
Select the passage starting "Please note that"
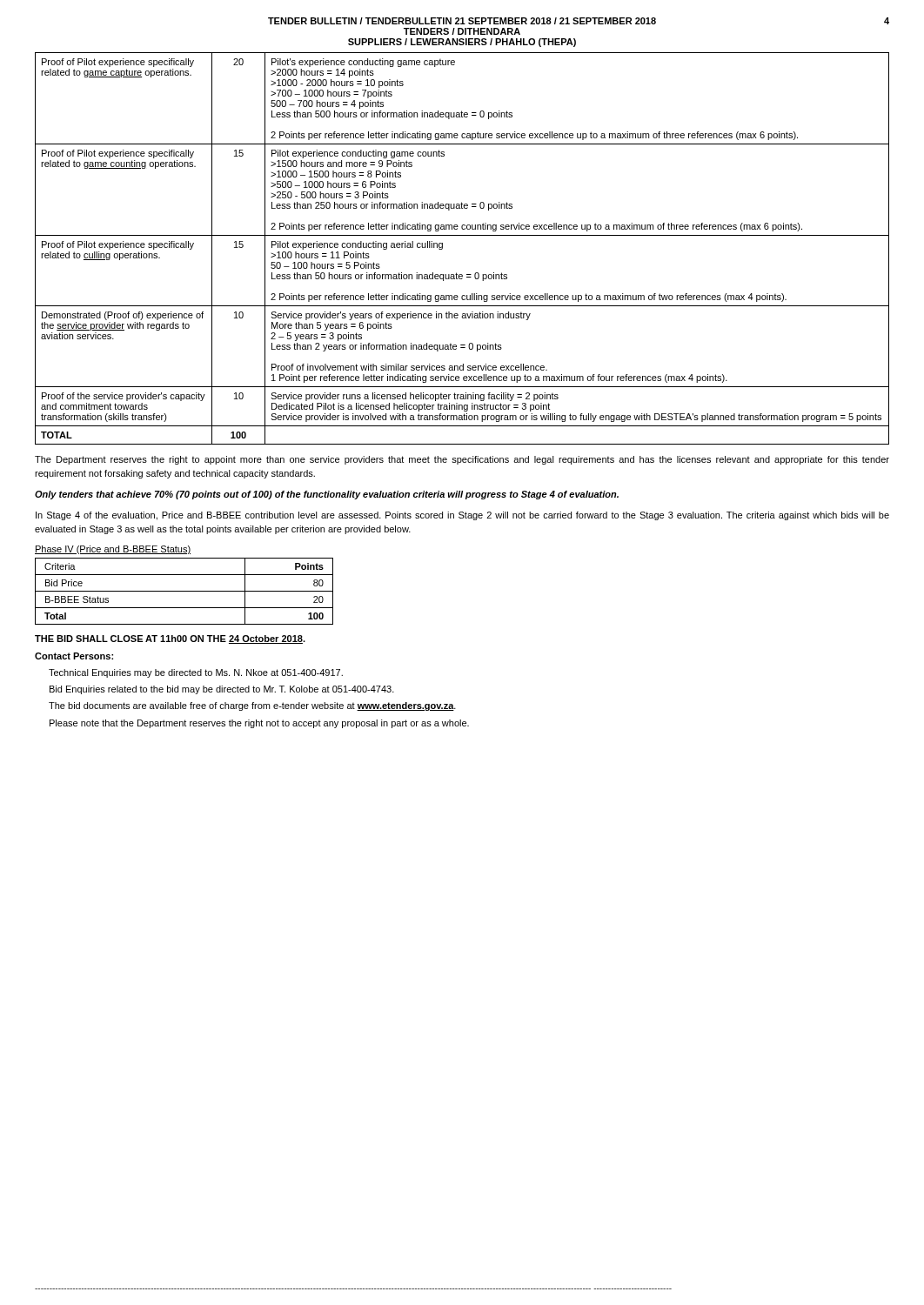[x=259, y=723]
